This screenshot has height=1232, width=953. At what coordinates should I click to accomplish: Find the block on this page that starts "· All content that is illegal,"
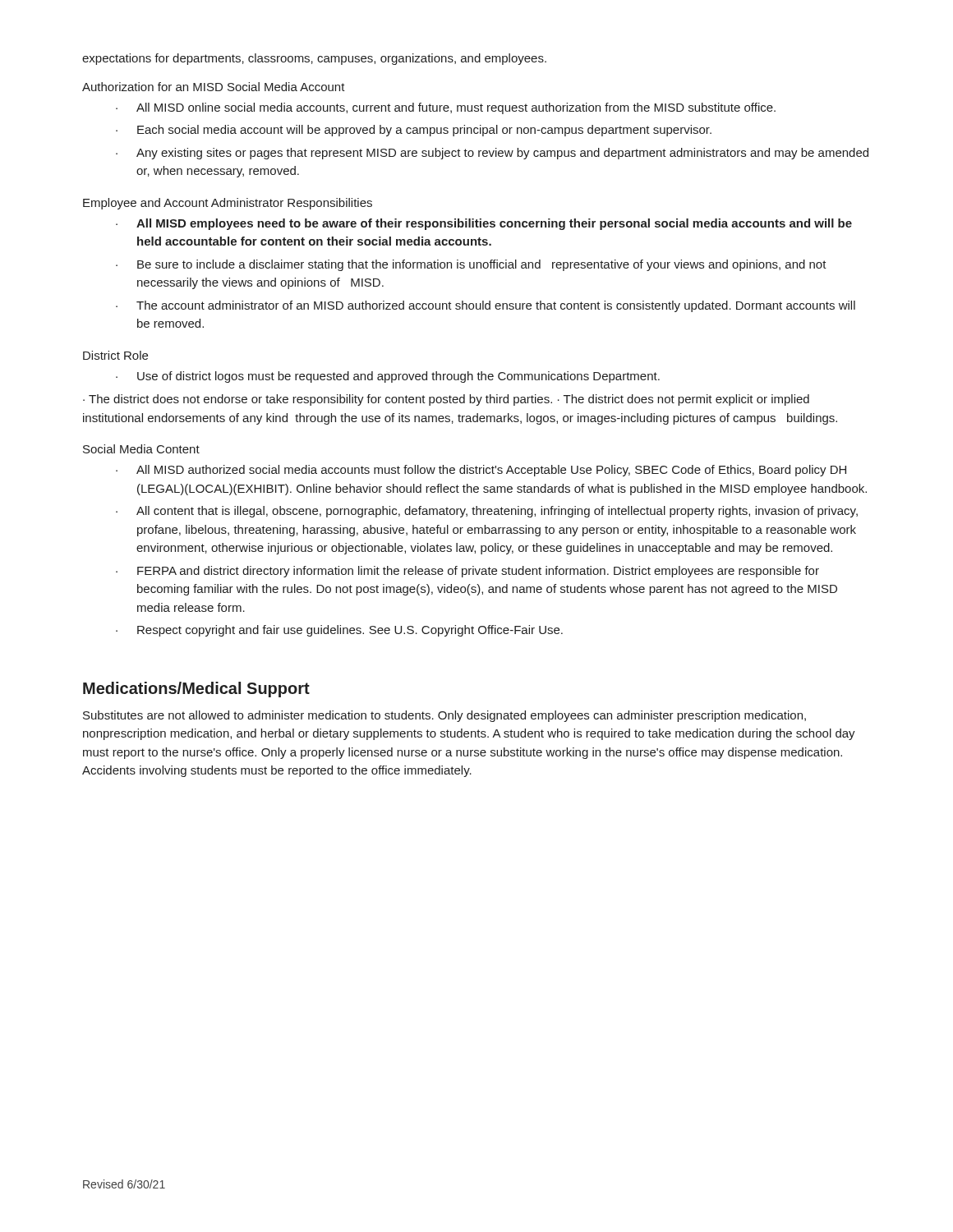pyautogui.click(x=493, y=530)
